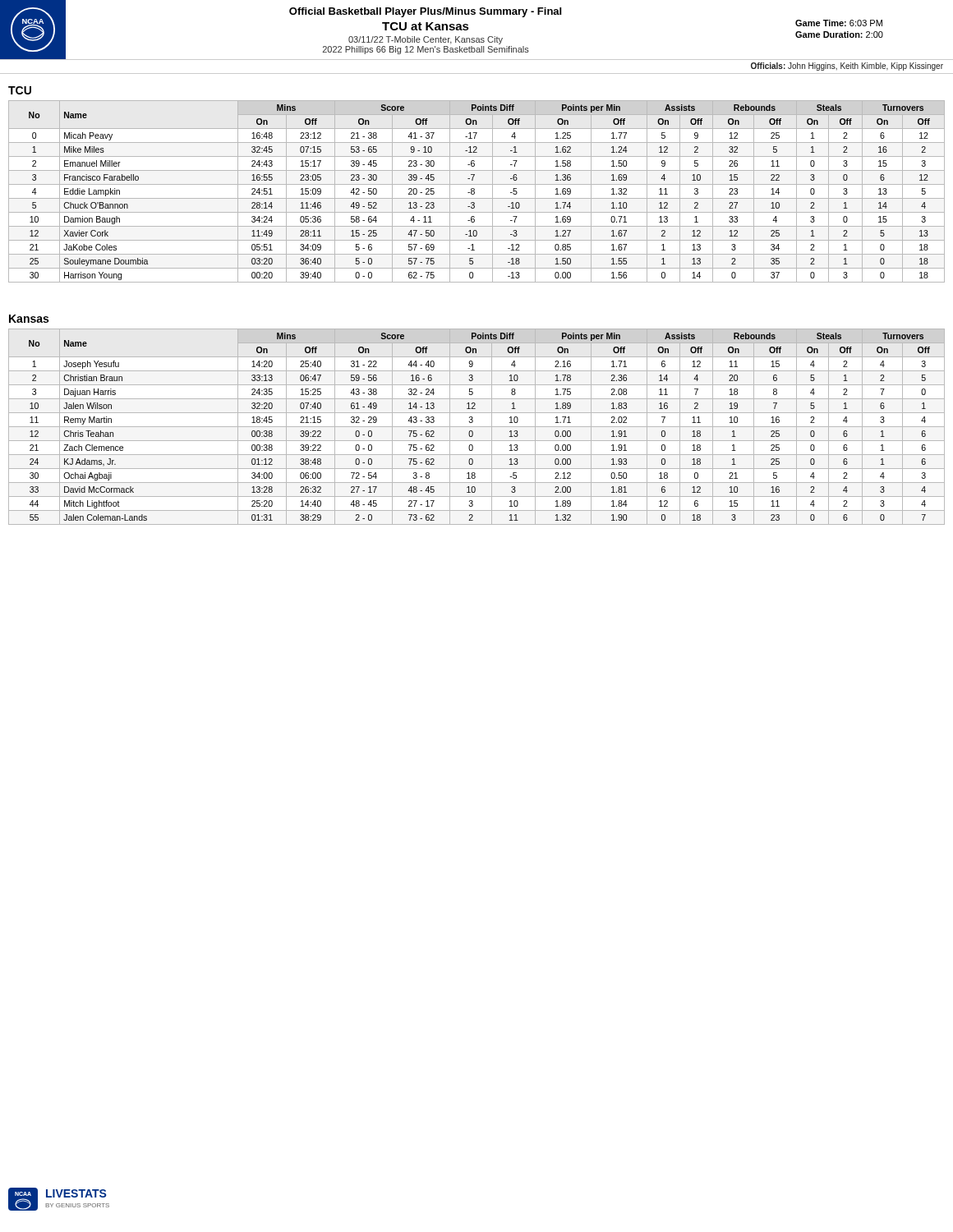
Task: Find the block on this page that starts "Officials: John Higgins, Keith"
Action: tap(847, 66)
